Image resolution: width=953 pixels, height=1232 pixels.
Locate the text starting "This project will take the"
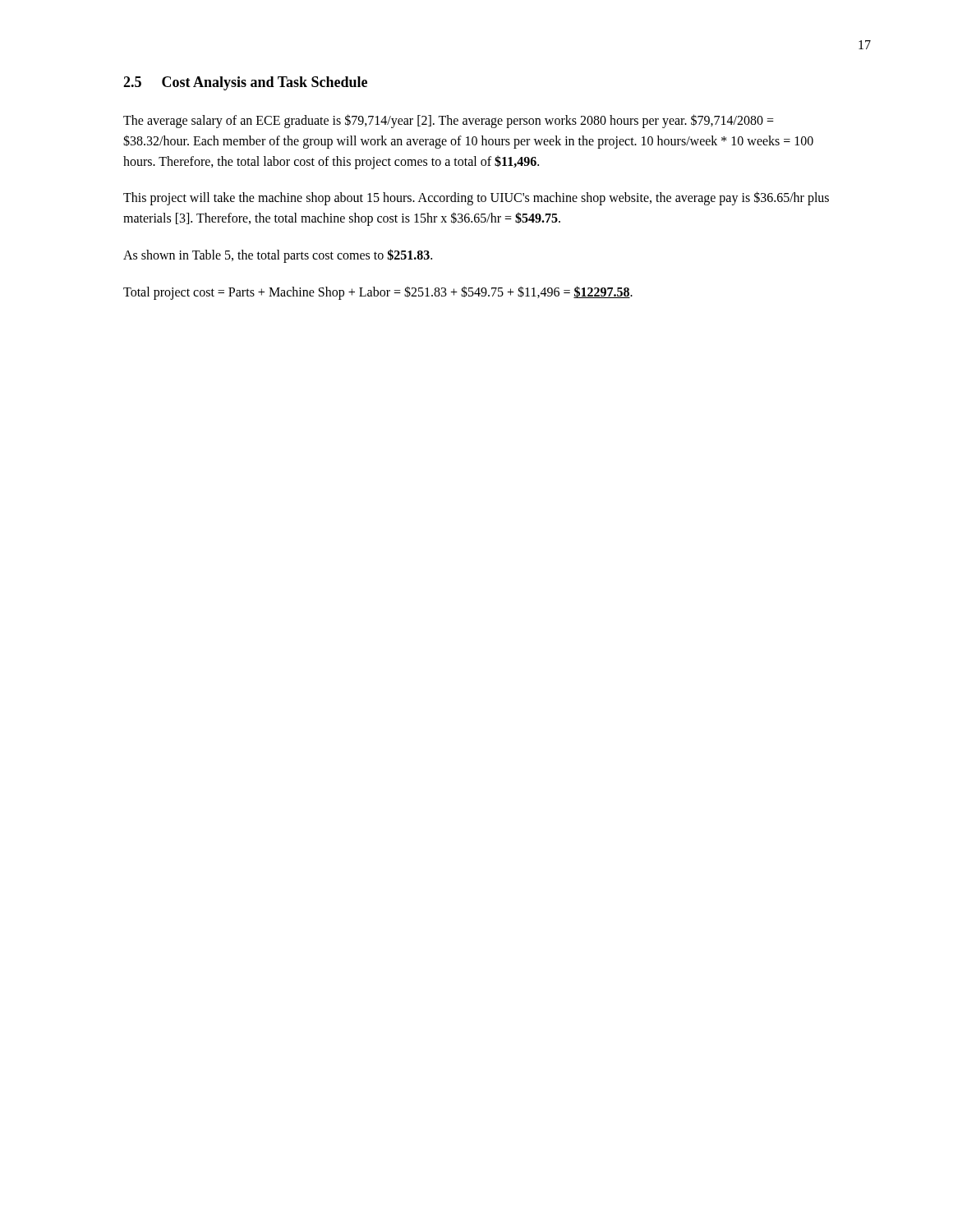(x=476, y=208)
